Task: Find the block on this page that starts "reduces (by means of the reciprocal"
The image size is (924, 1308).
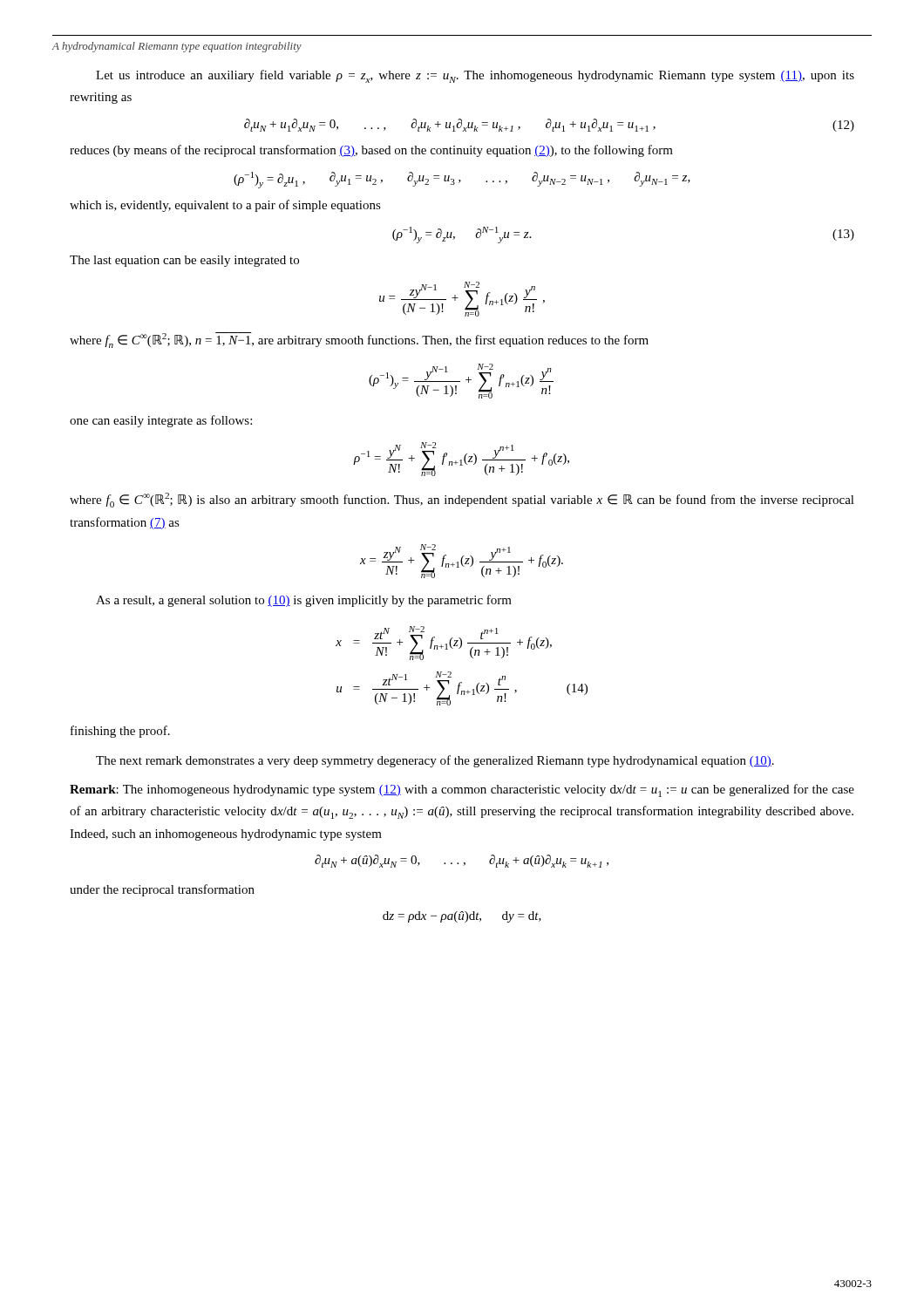Action: (462, 150)
